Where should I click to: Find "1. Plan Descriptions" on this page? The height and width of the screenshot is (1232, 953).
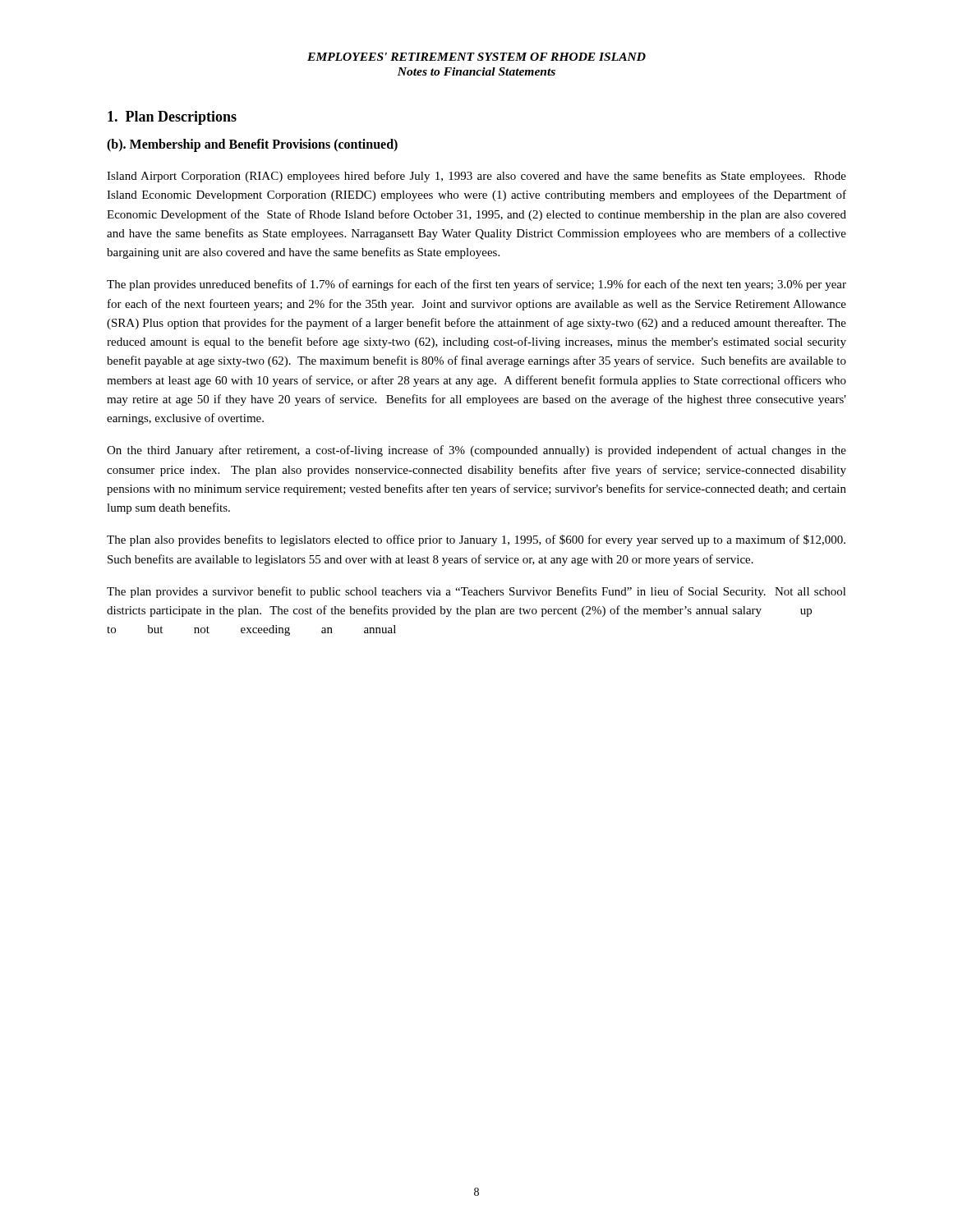172,118
